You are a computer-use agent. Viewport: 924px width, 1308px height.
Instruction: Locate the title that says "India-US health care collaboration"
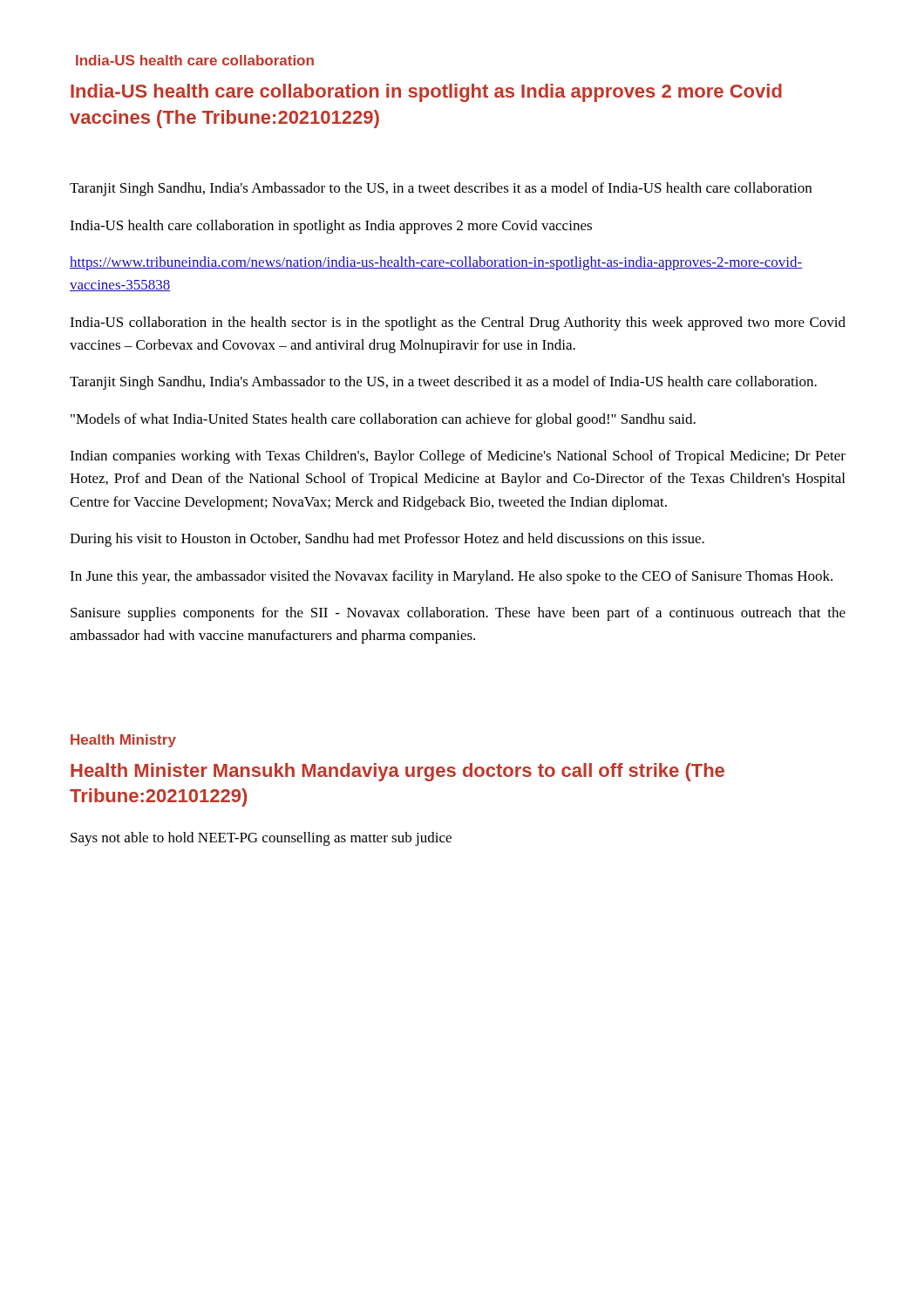pyautogui.click(x=426, y=104)
